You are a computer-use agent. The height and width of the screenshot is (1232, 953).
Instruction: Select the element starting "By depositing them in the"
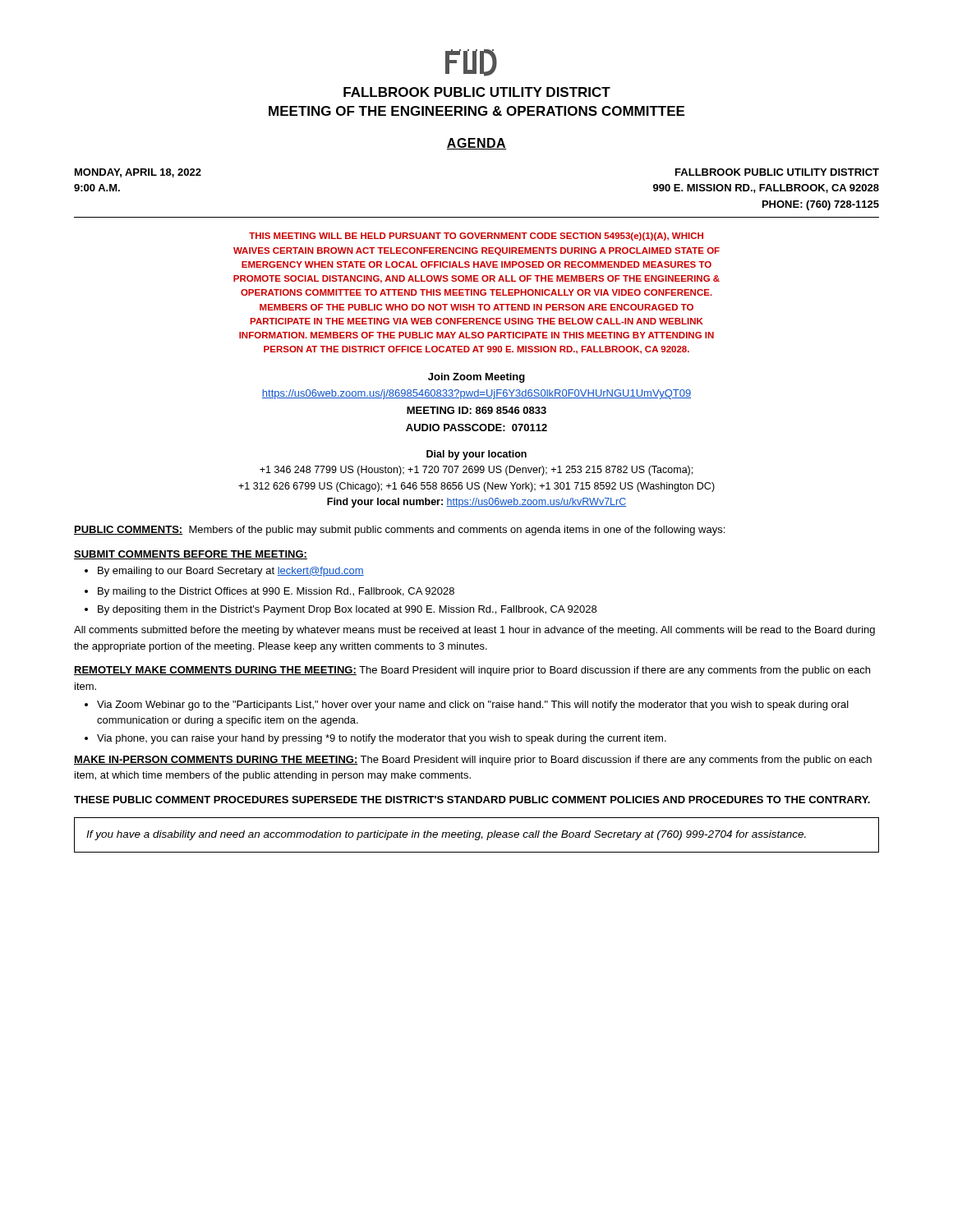pos(476,609)
